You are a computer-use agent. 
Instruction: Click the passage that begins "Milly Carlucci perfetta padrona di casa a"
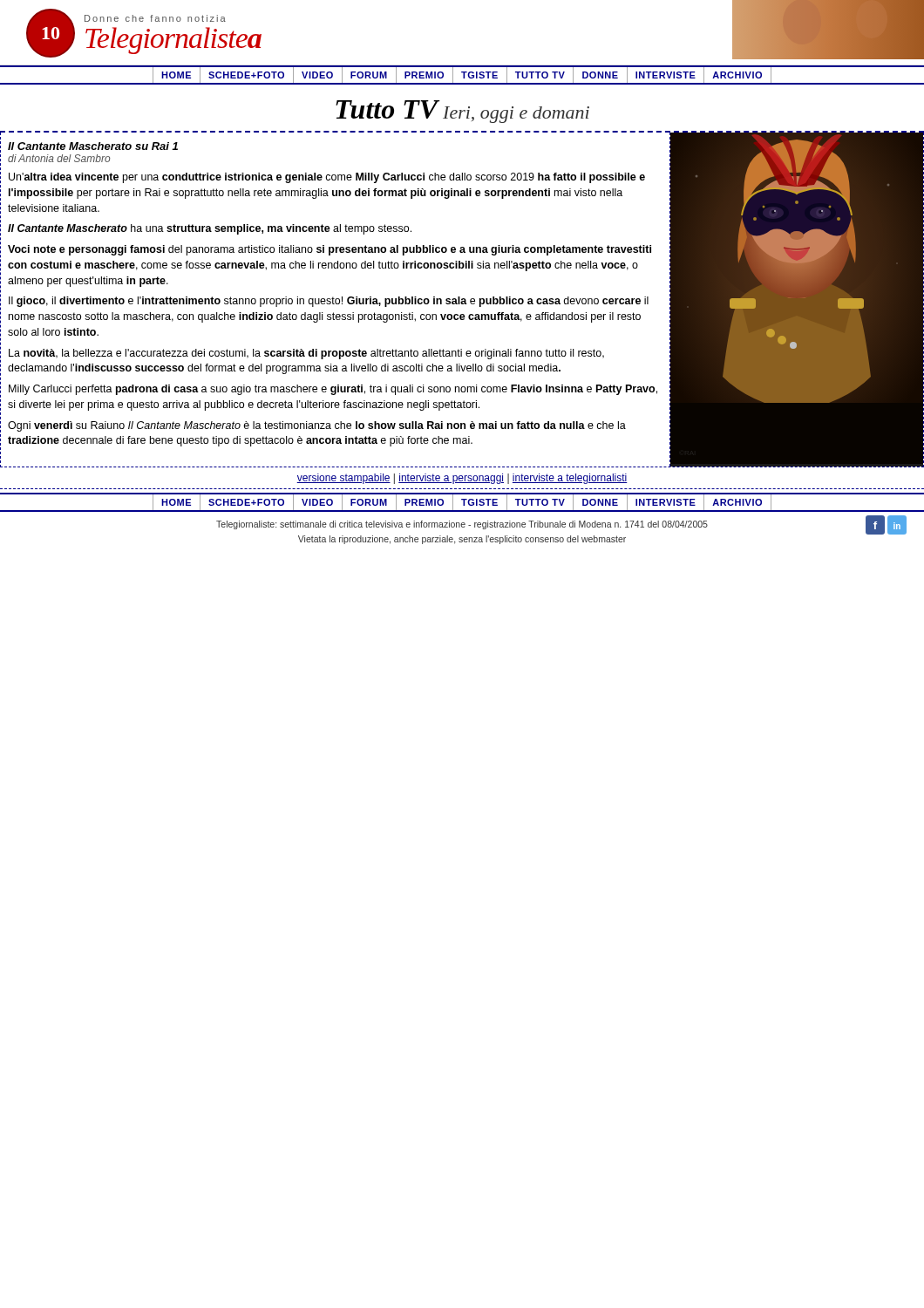(333, 397)
